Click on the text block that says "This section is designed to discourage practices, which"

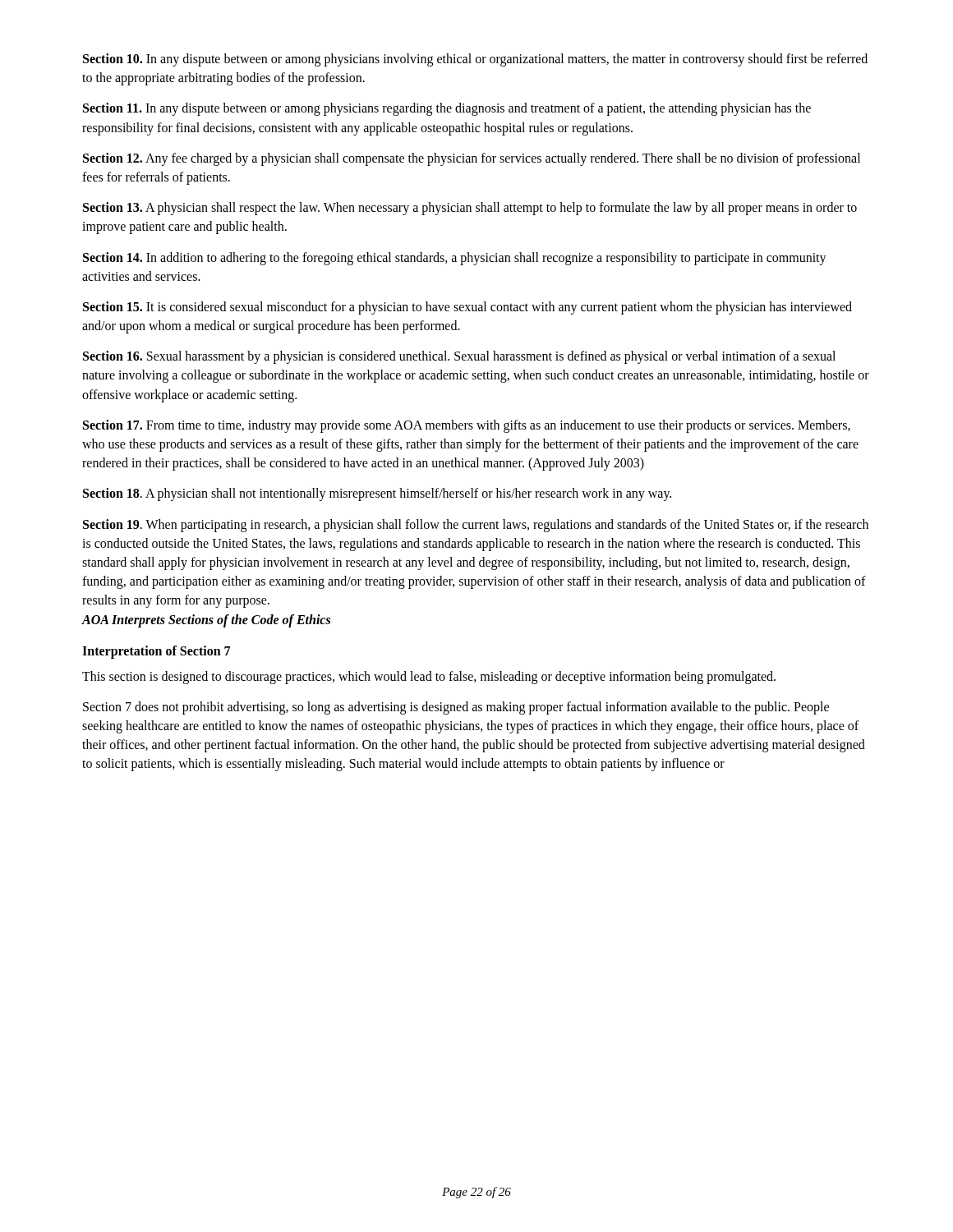coord(429,676)
